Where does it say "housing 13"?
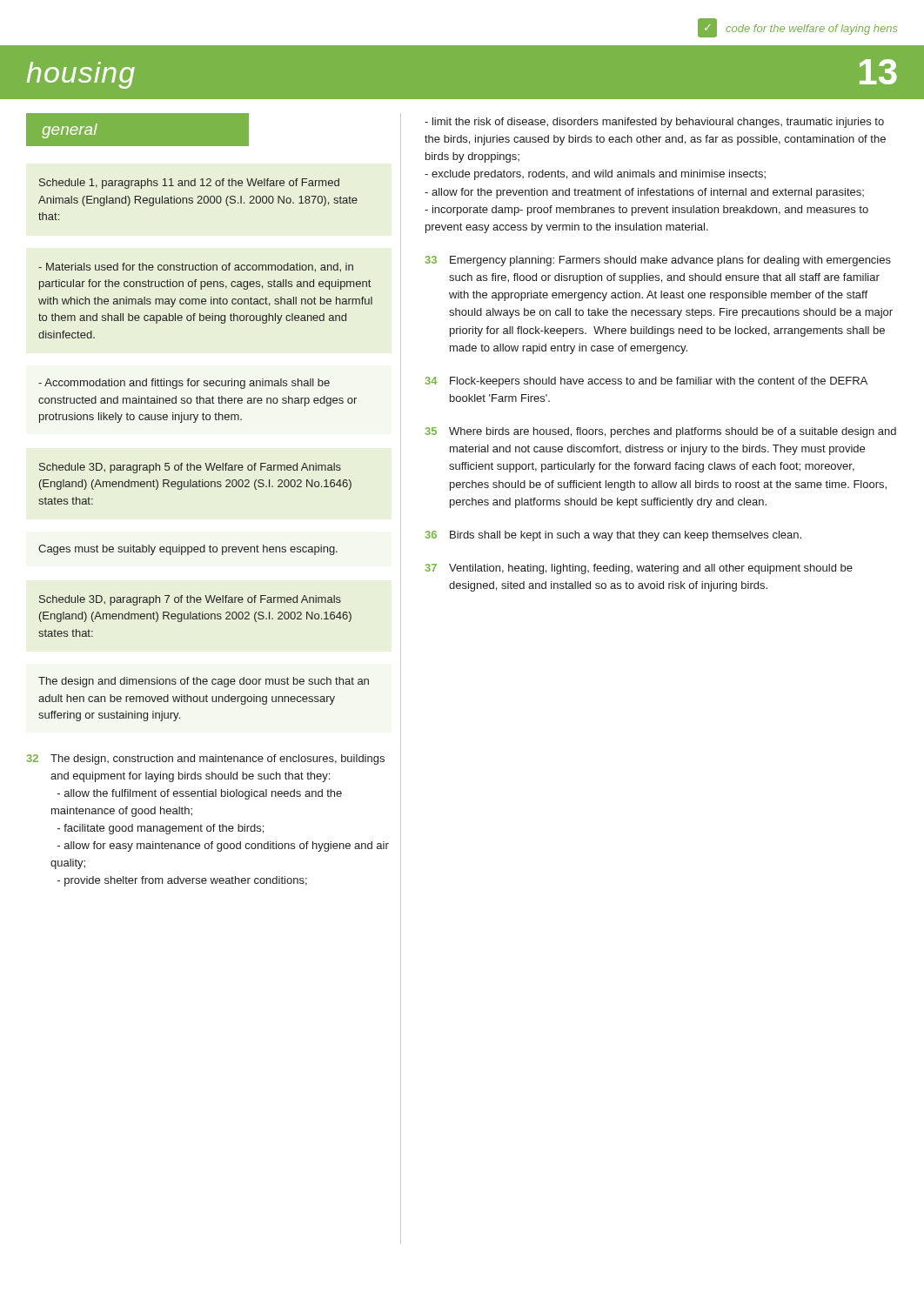 [x=85, y=74]
